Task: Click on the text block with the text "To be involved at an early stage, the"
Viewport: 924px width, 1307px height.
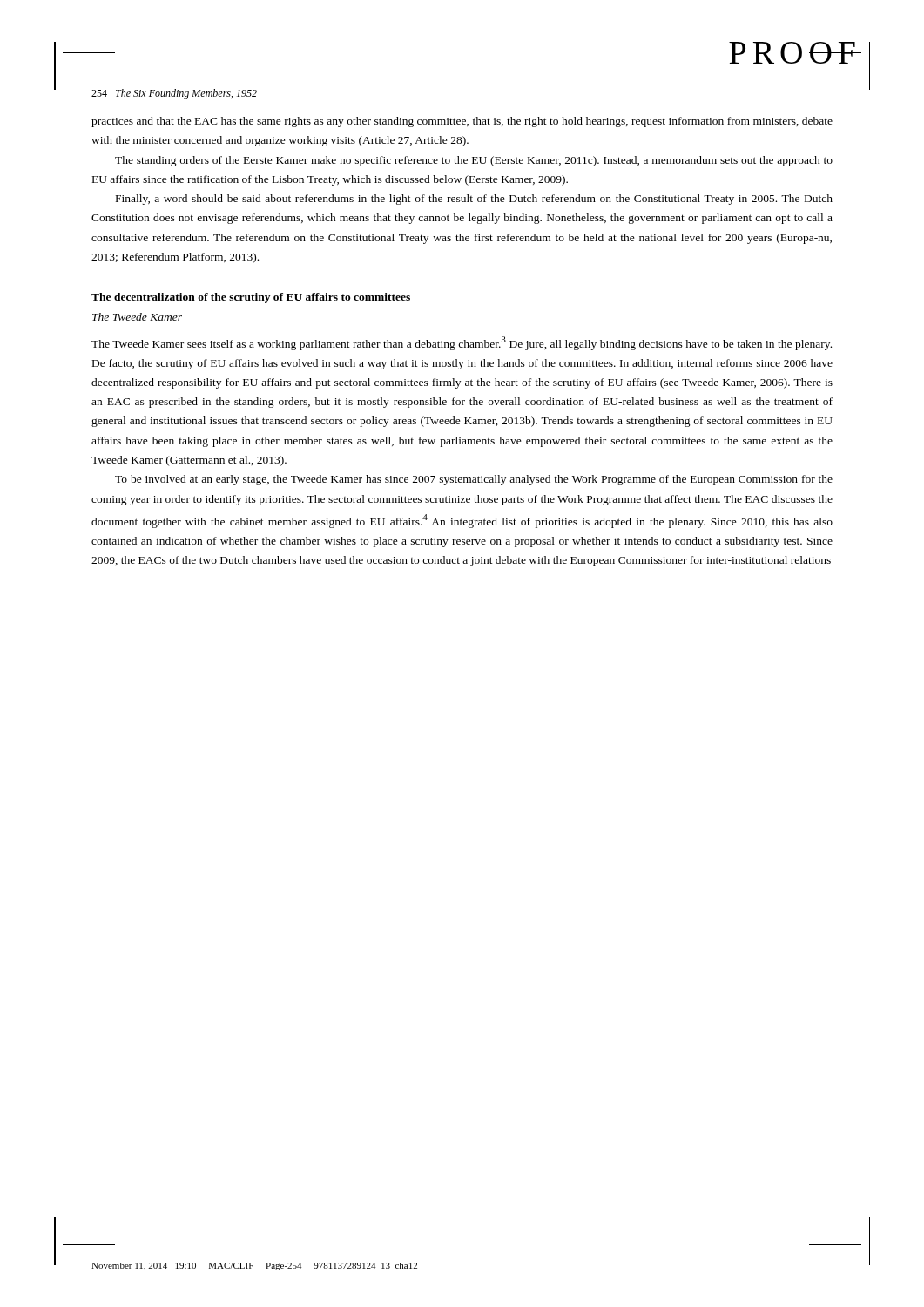Action: tap(462, 520)
